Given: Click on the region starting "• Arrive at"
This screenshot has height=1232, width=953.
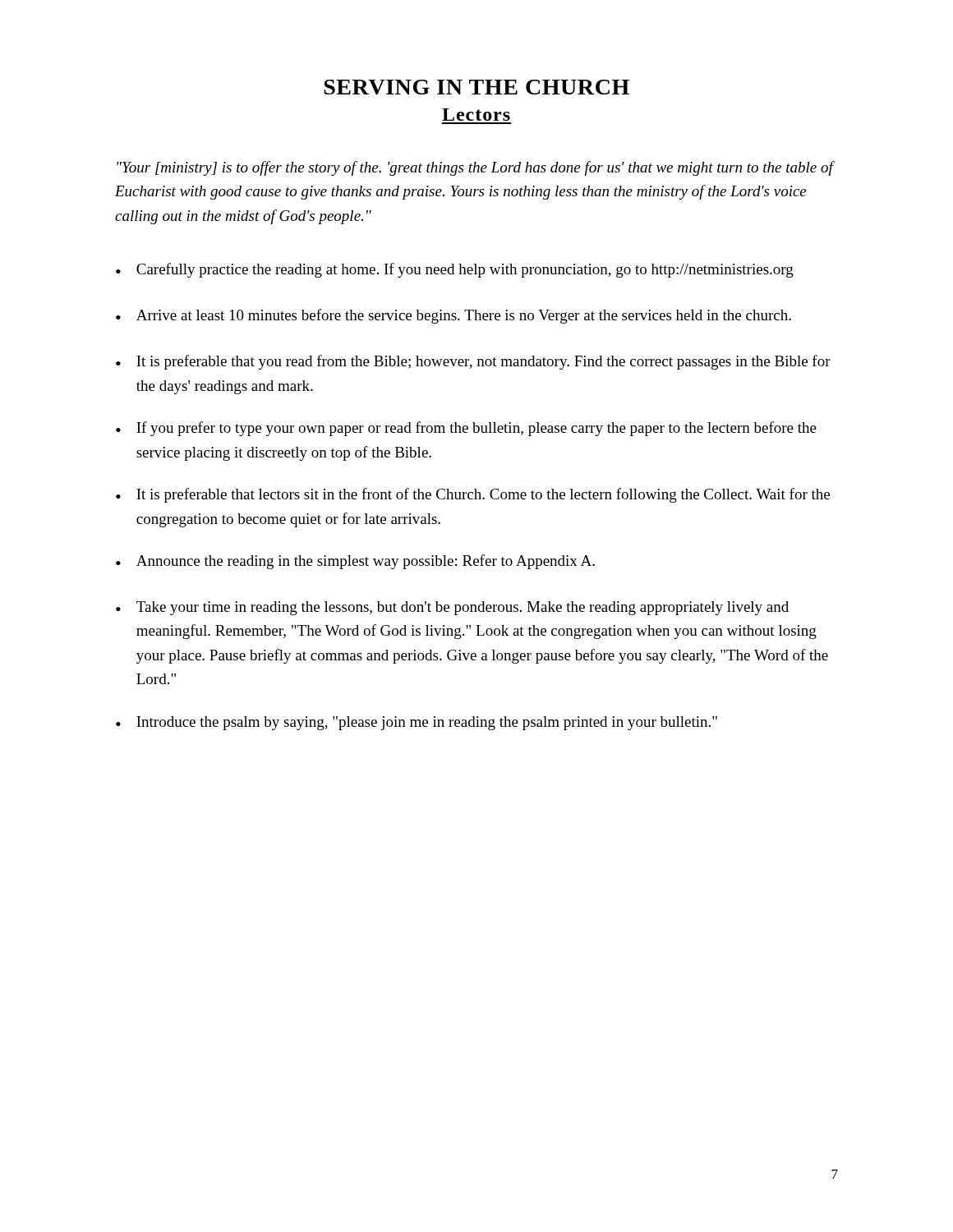Looking at the screenshot, I should [x=453, y=317].
